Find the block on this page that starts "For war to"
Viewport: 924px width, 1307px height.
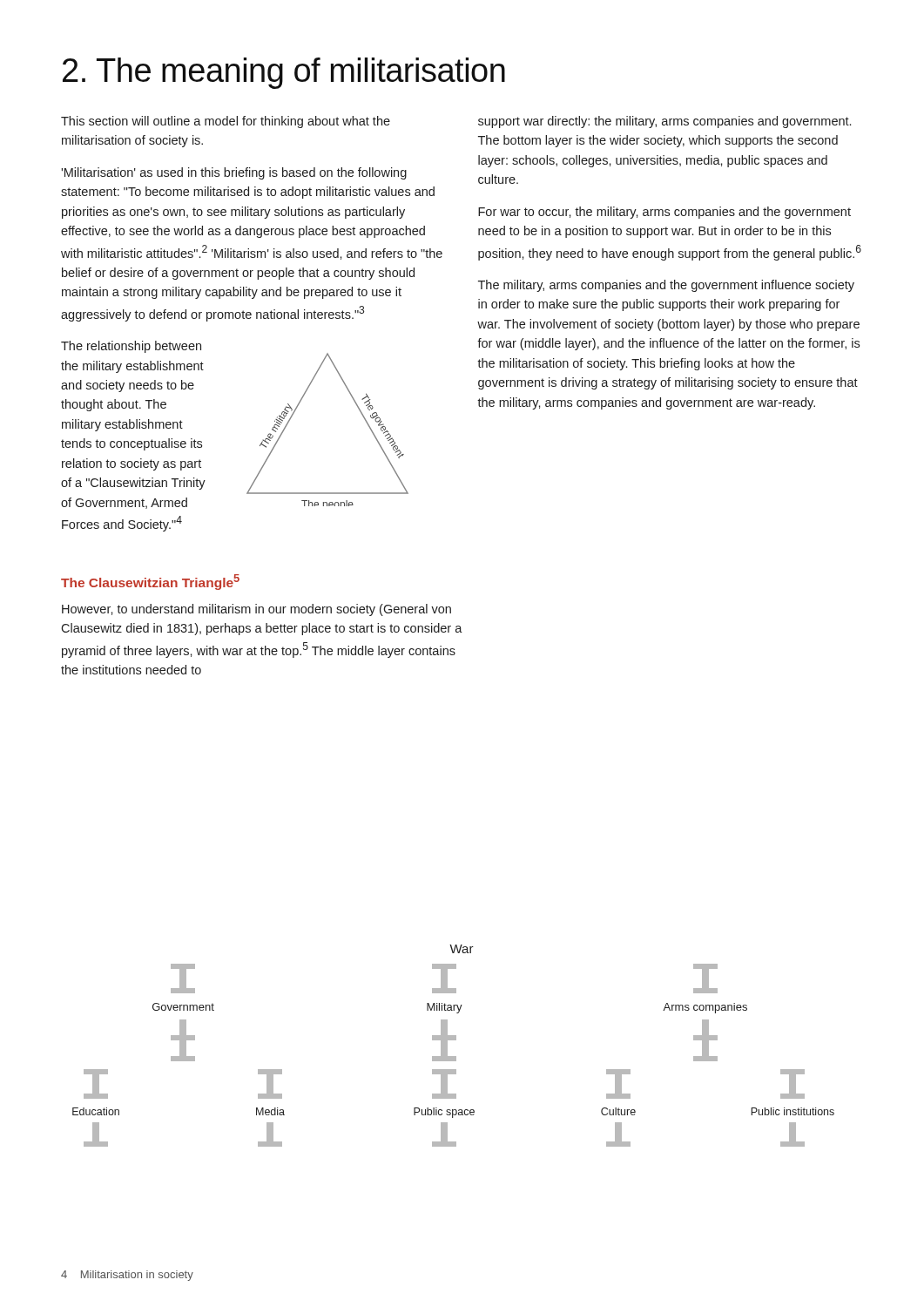tap(669, 232)
